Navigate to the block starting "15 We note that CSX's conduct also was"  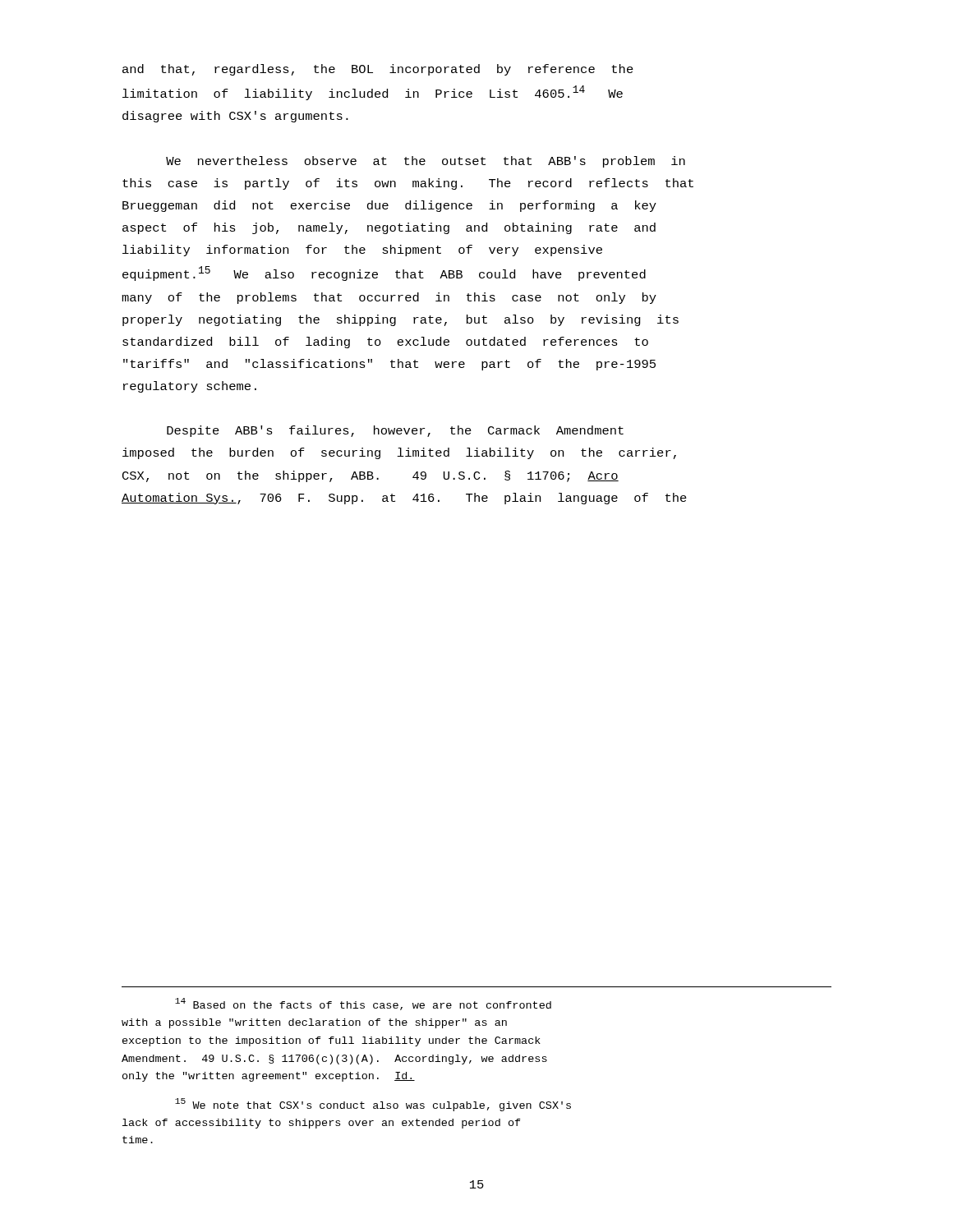click(347, 1122)
